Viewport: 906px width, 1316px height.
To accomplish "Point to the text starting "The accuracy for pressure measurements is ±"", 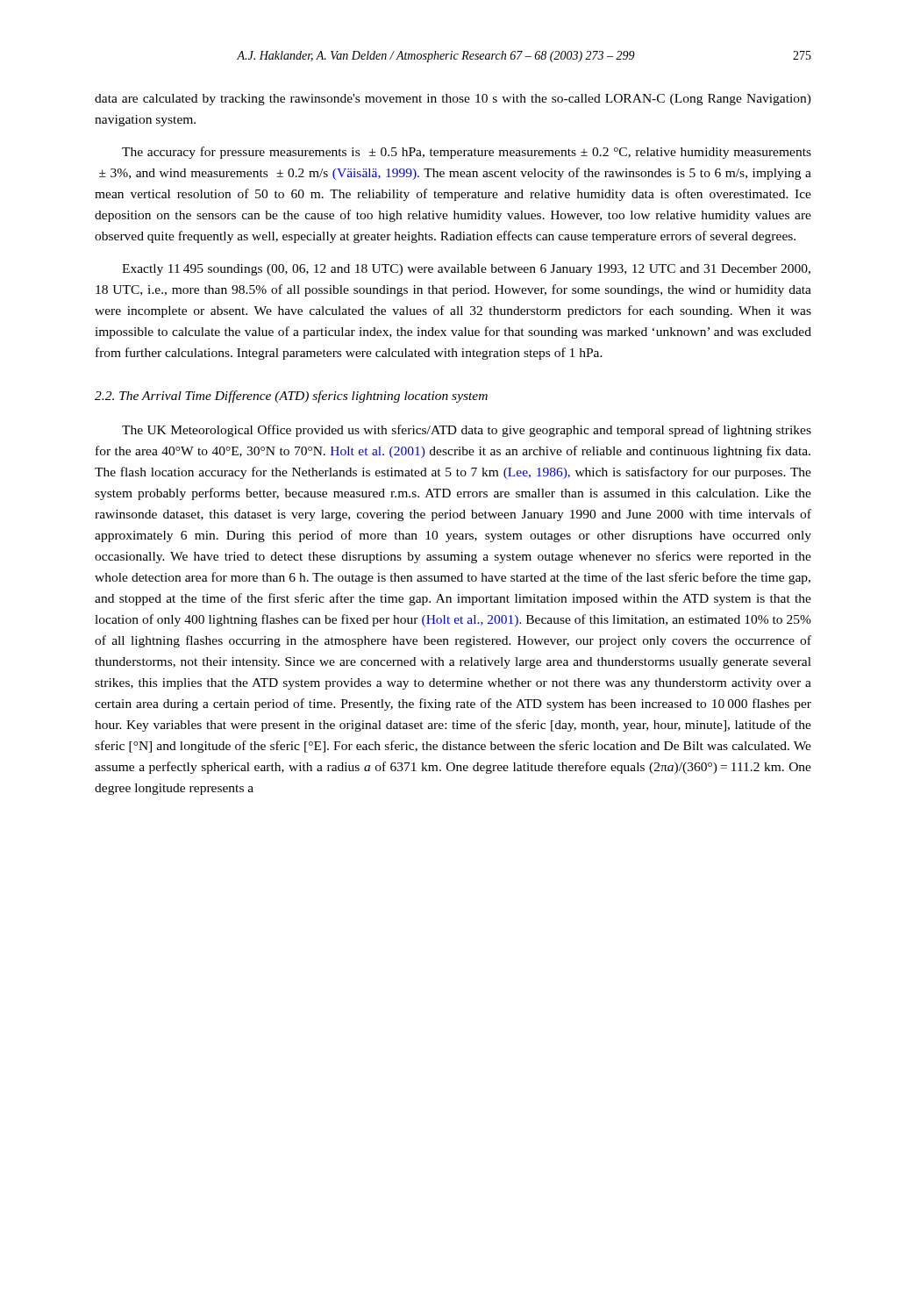I will pyautogui.click(x=453, y=193).
